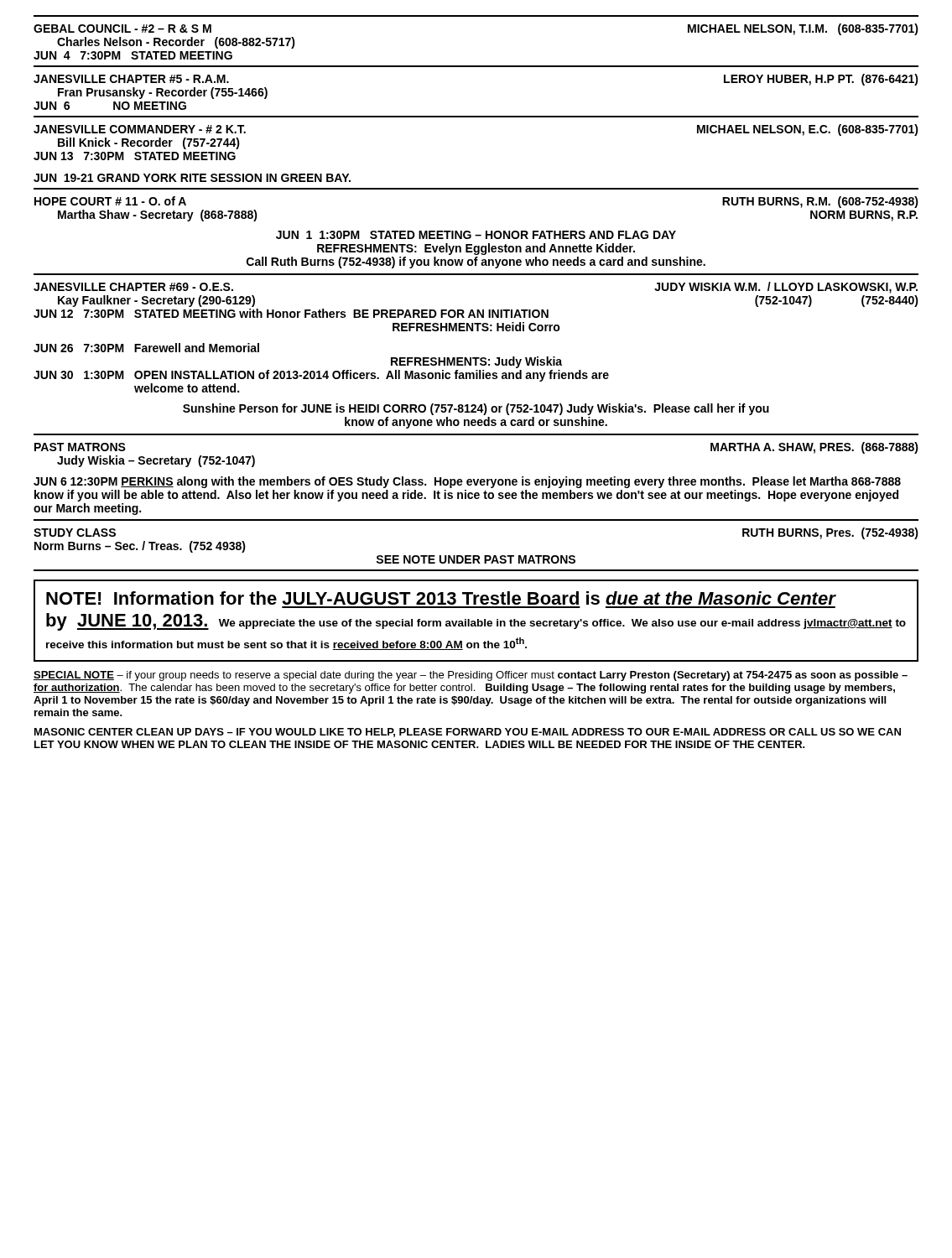Screen dimensions: 1258x952
Task: Locate the block of text that opens with "JUN 26 7:30PM Farewell and Memorial"
Action: pos(476,368)
